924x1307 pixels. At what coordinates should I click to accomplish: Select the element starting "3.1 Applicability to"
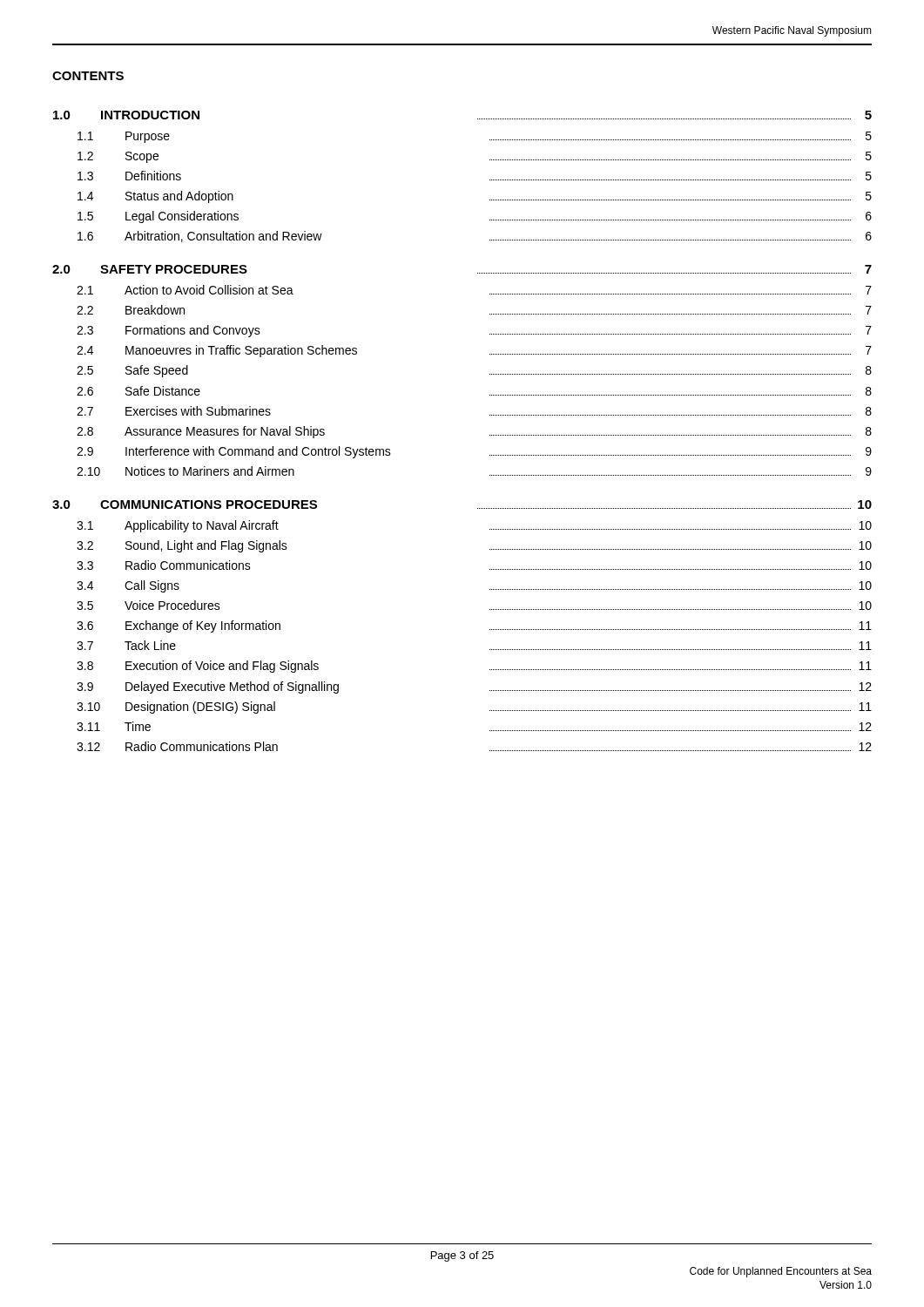point(197,526)
